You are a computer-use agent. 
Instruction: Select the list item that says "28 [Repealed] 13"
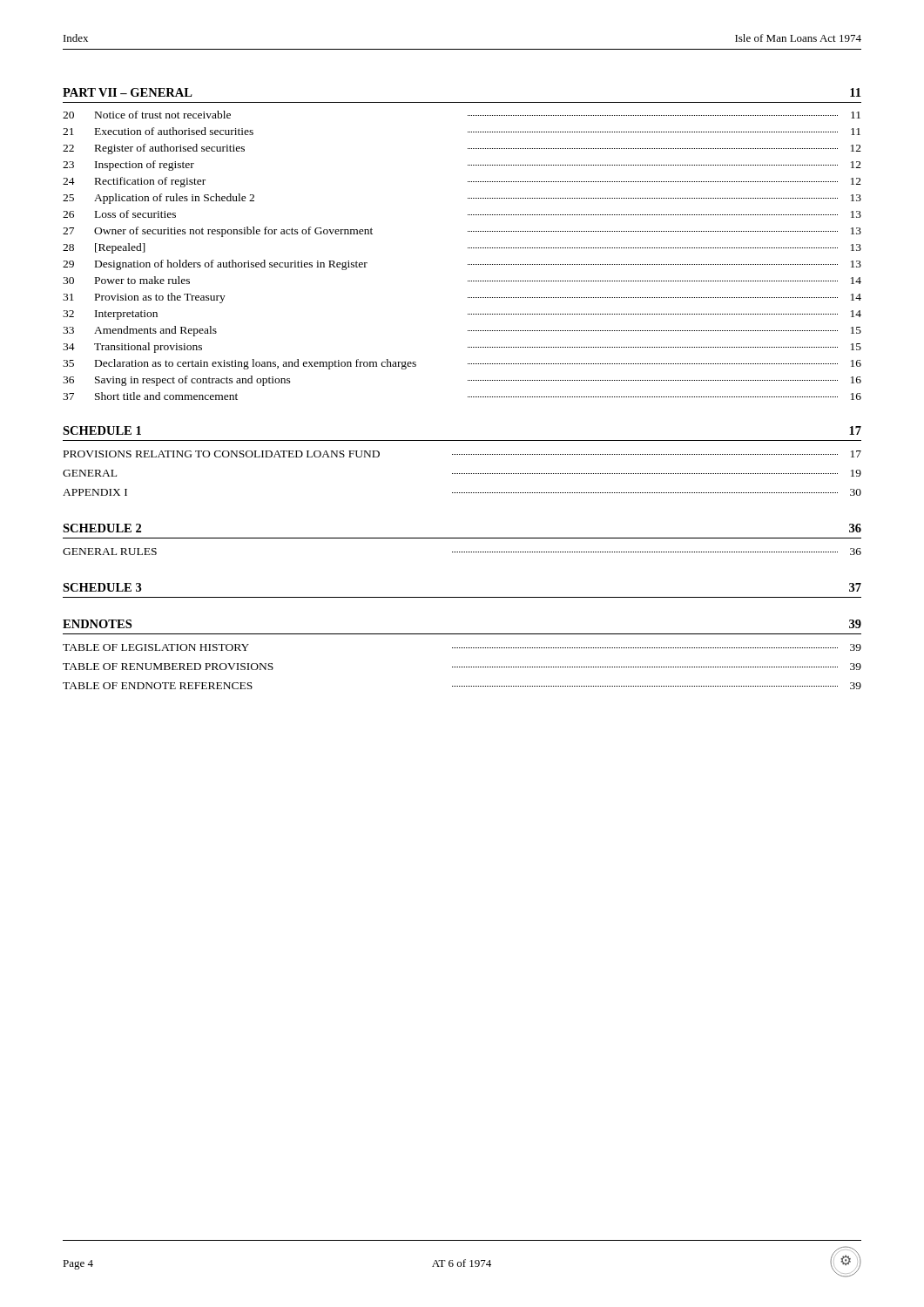pyautogui.click(x=462, y=247)
